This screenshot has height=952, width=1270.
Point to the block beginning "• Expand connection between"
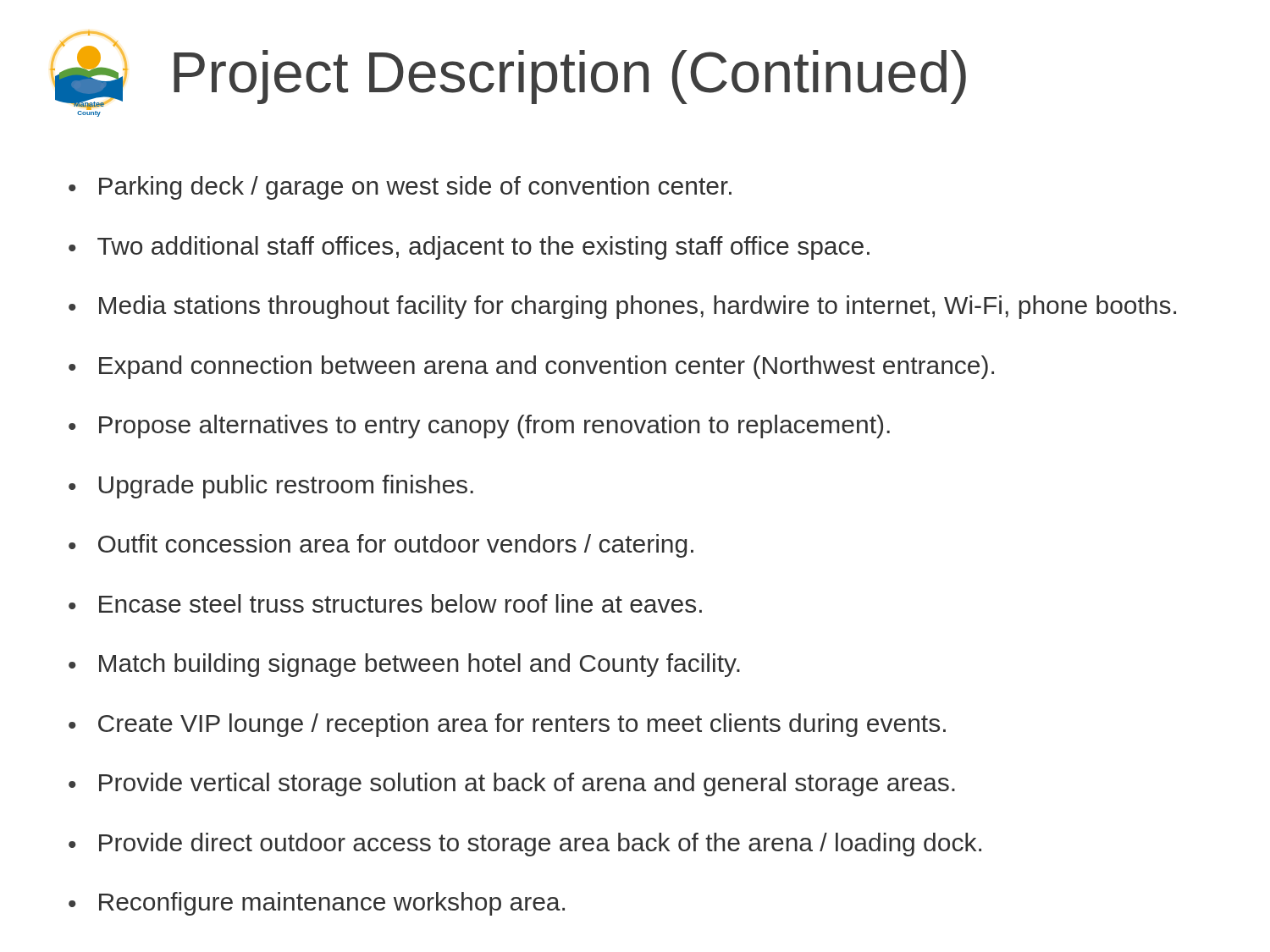[x=635, y=366]
